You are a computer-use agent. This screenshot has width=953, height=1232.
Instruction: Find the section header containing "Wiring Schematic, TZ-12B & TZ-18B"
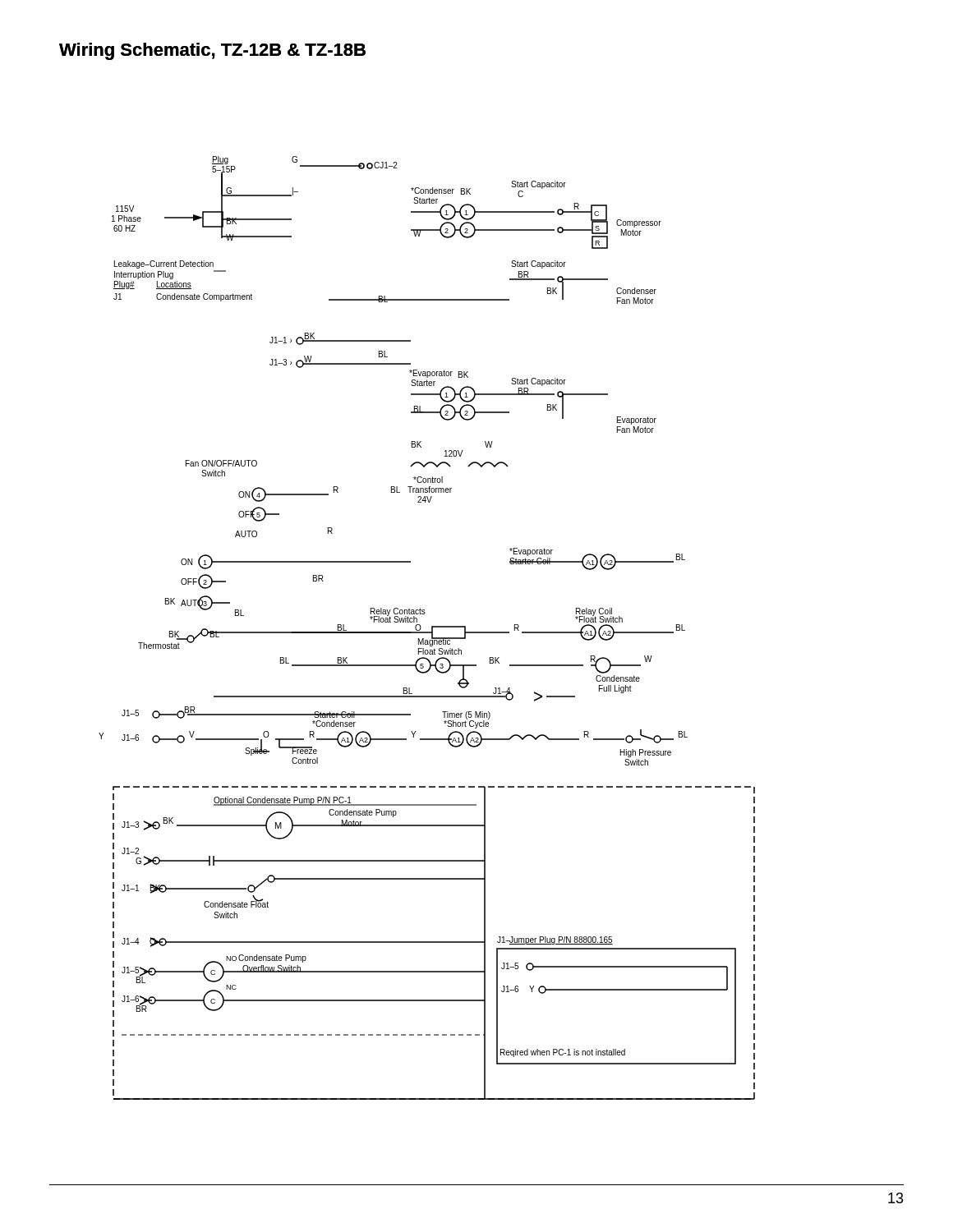(213, 50)
